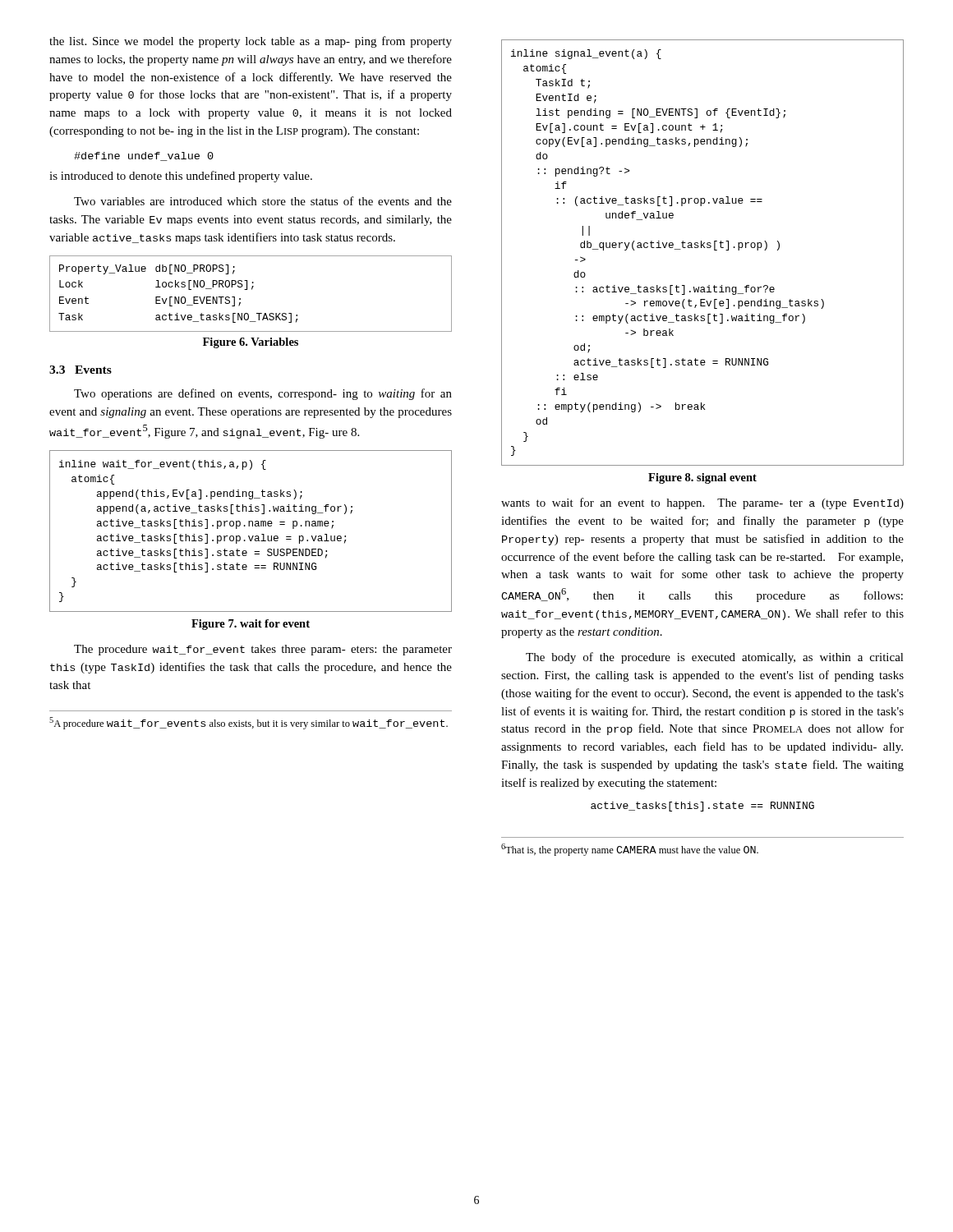
Task: Navigate to the region starting "wants to wait for an event"
Action: (x=702, y=503)
